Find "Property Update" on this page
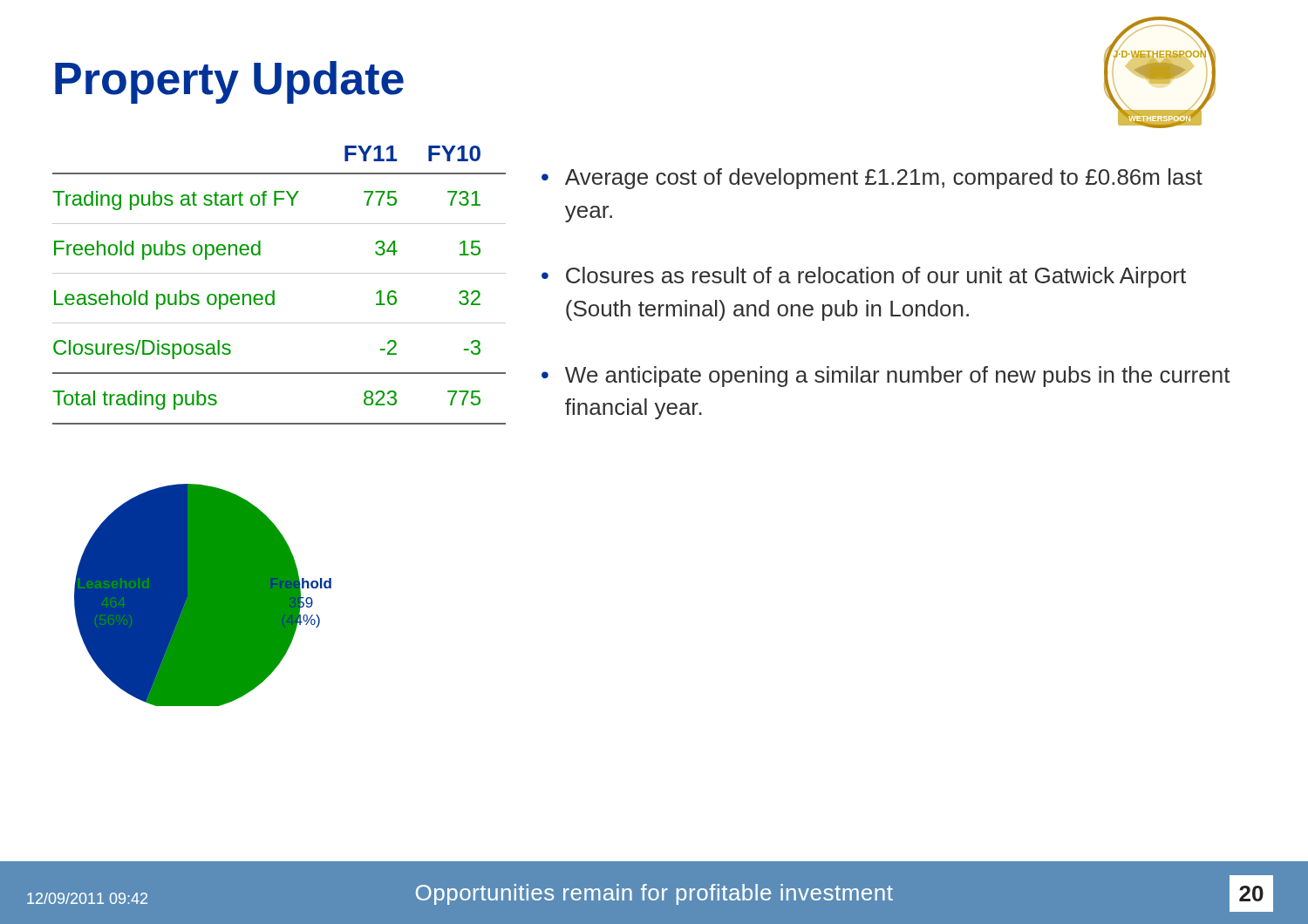This screenshot has width=1308, height=924. 229,78
